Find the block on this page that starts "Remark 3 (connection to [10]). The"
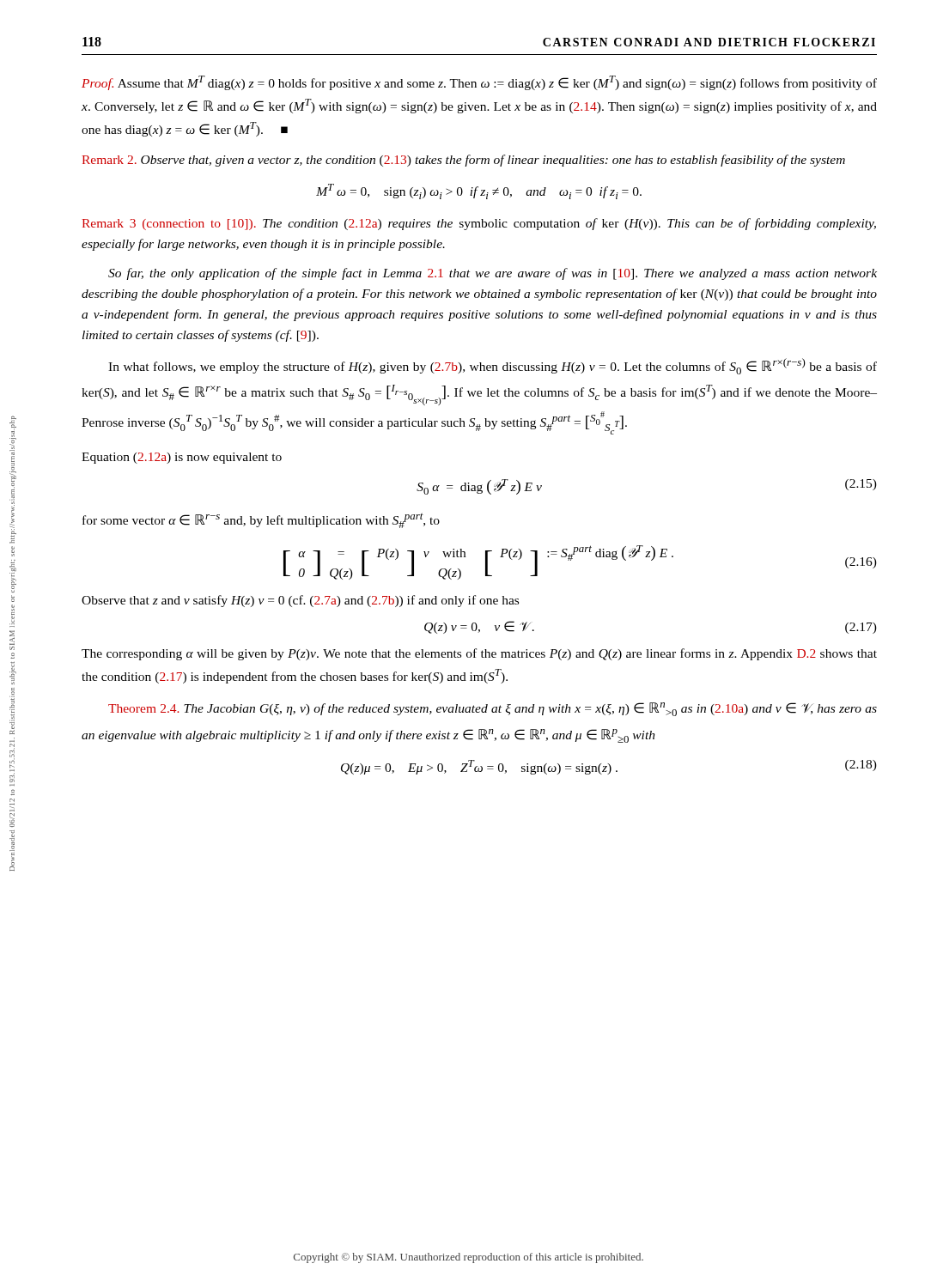Image resolution: width=937 pixels, height=1288 pixels. (479, 233)
